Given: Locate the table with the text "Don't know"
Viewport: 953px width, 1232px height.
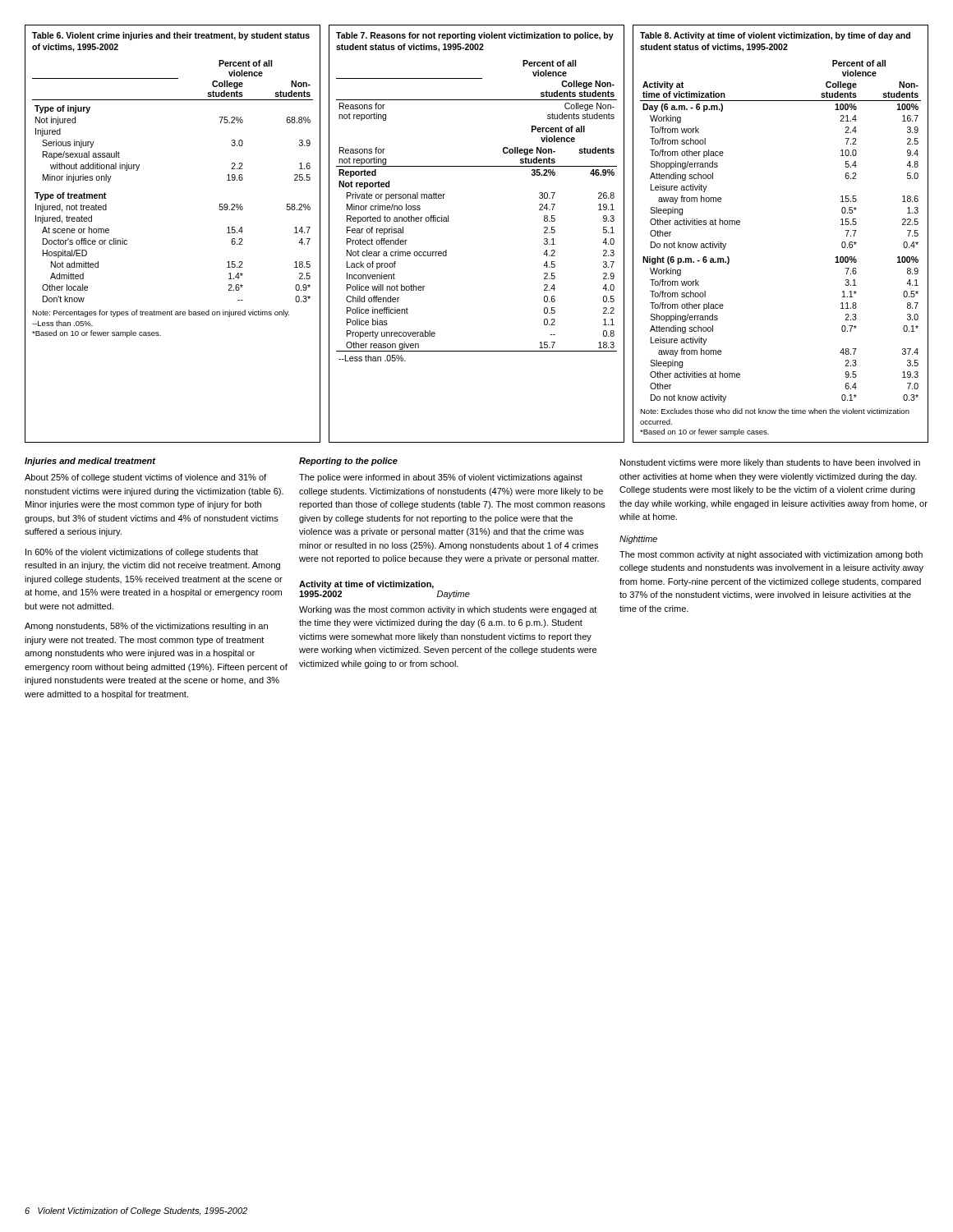Looking at the screenshot, I should click(173, 234).
